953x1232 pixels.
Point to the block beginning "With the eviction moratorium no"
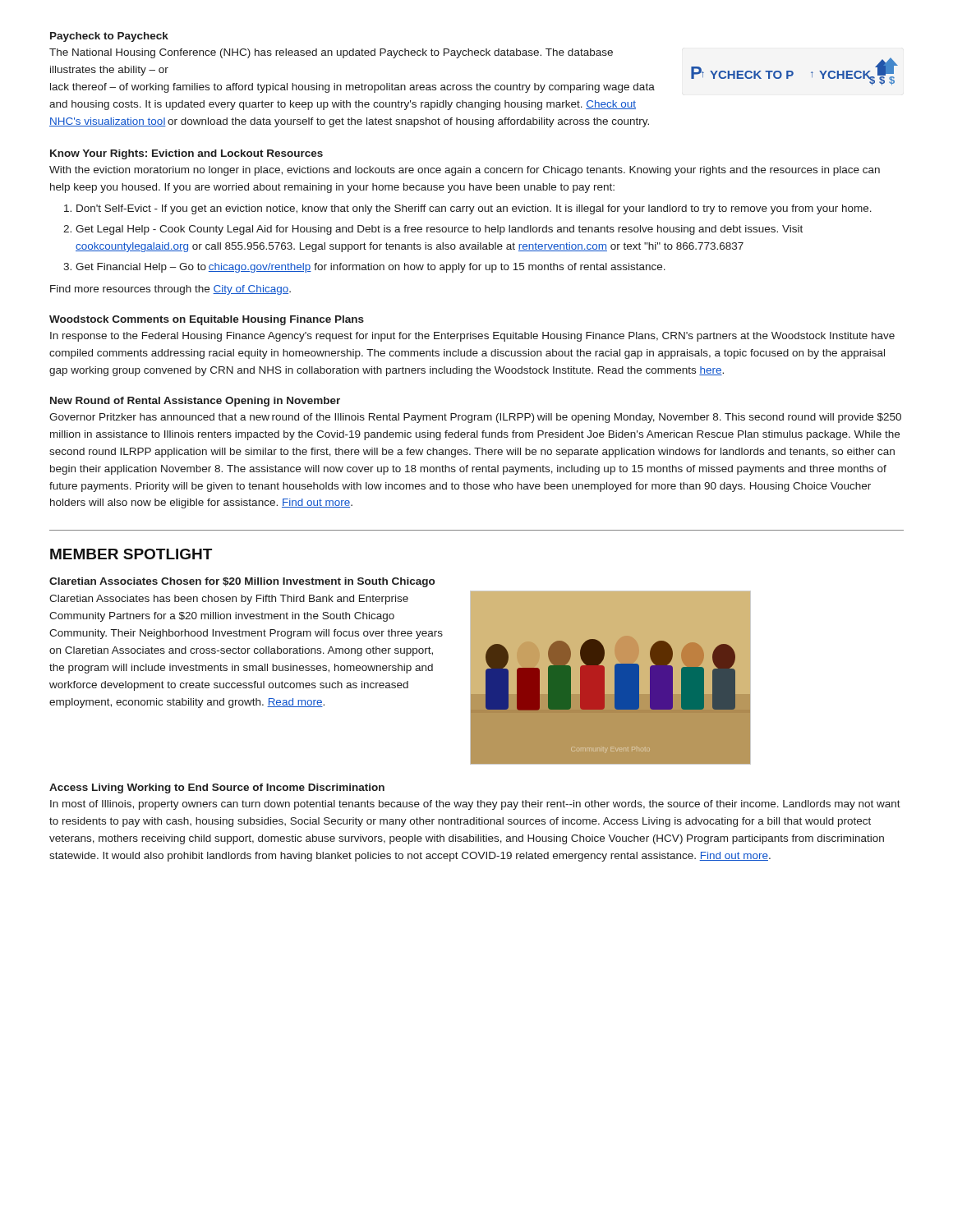465,178
